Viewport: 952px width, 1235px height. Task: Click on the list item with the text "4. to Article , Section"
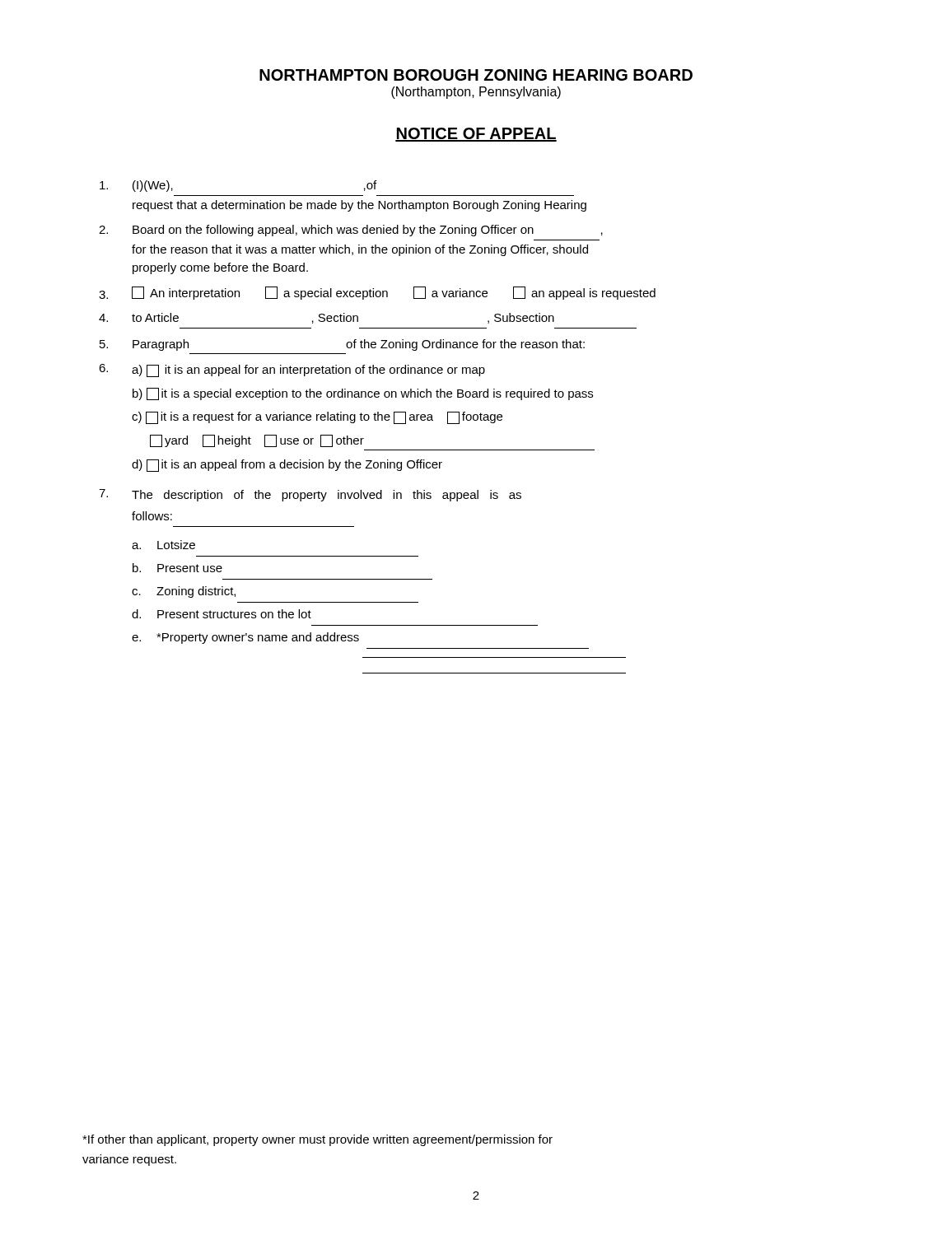(x=484, y=318)
